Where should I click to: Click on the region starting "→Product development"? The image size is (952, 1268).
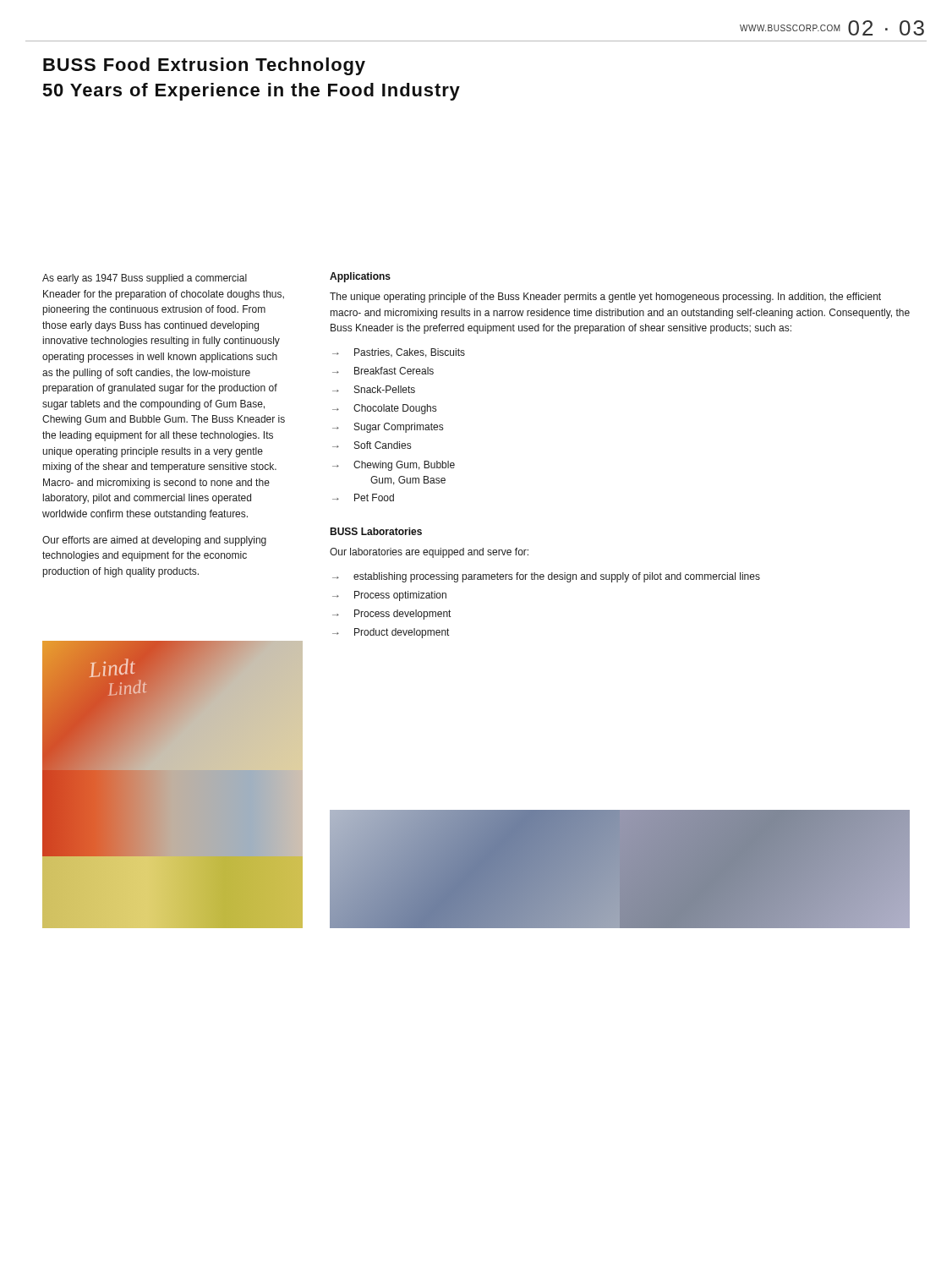(x=390, y=633)
